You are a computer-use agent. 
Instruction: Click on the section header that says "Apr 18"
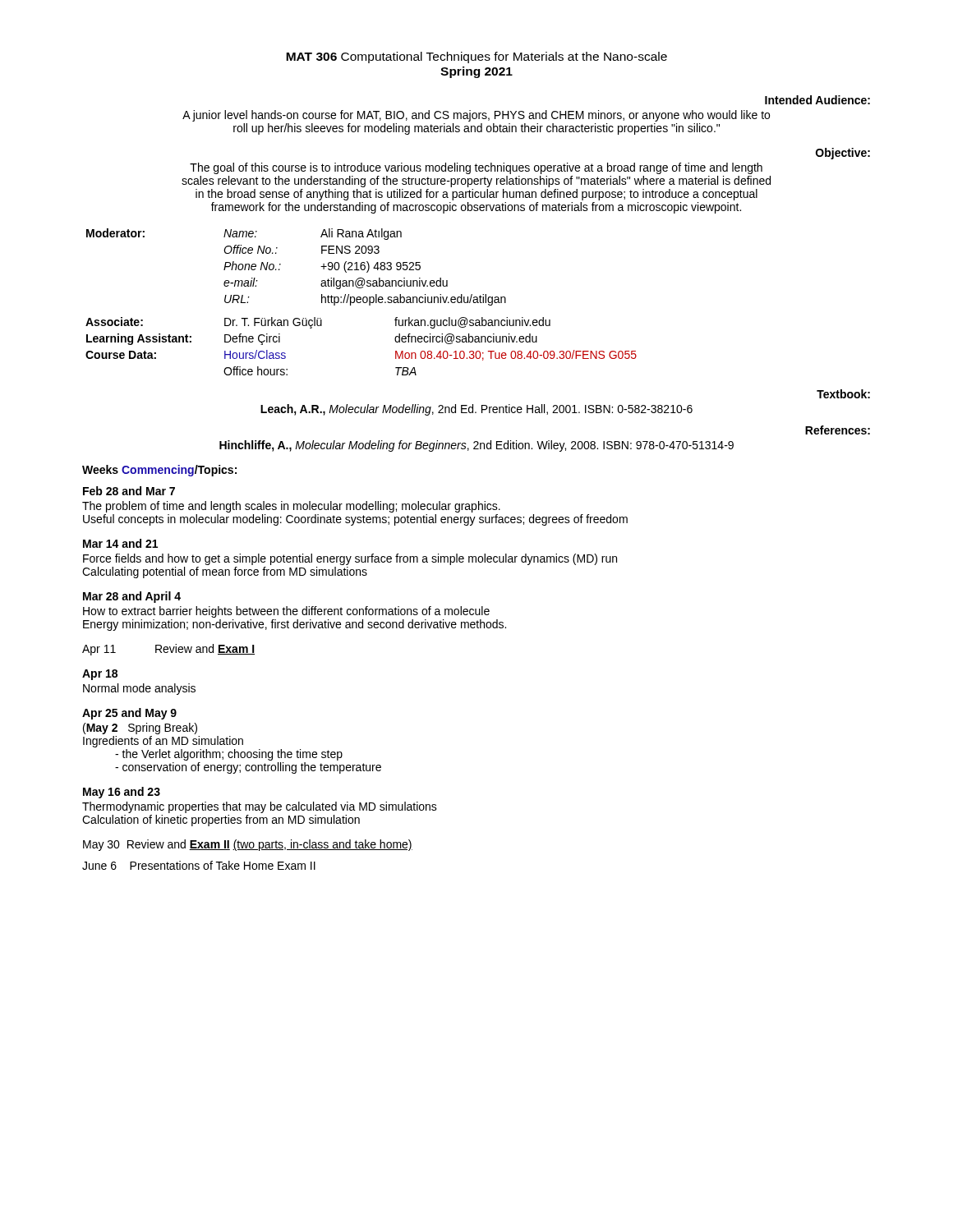click(x=100, y=673)
